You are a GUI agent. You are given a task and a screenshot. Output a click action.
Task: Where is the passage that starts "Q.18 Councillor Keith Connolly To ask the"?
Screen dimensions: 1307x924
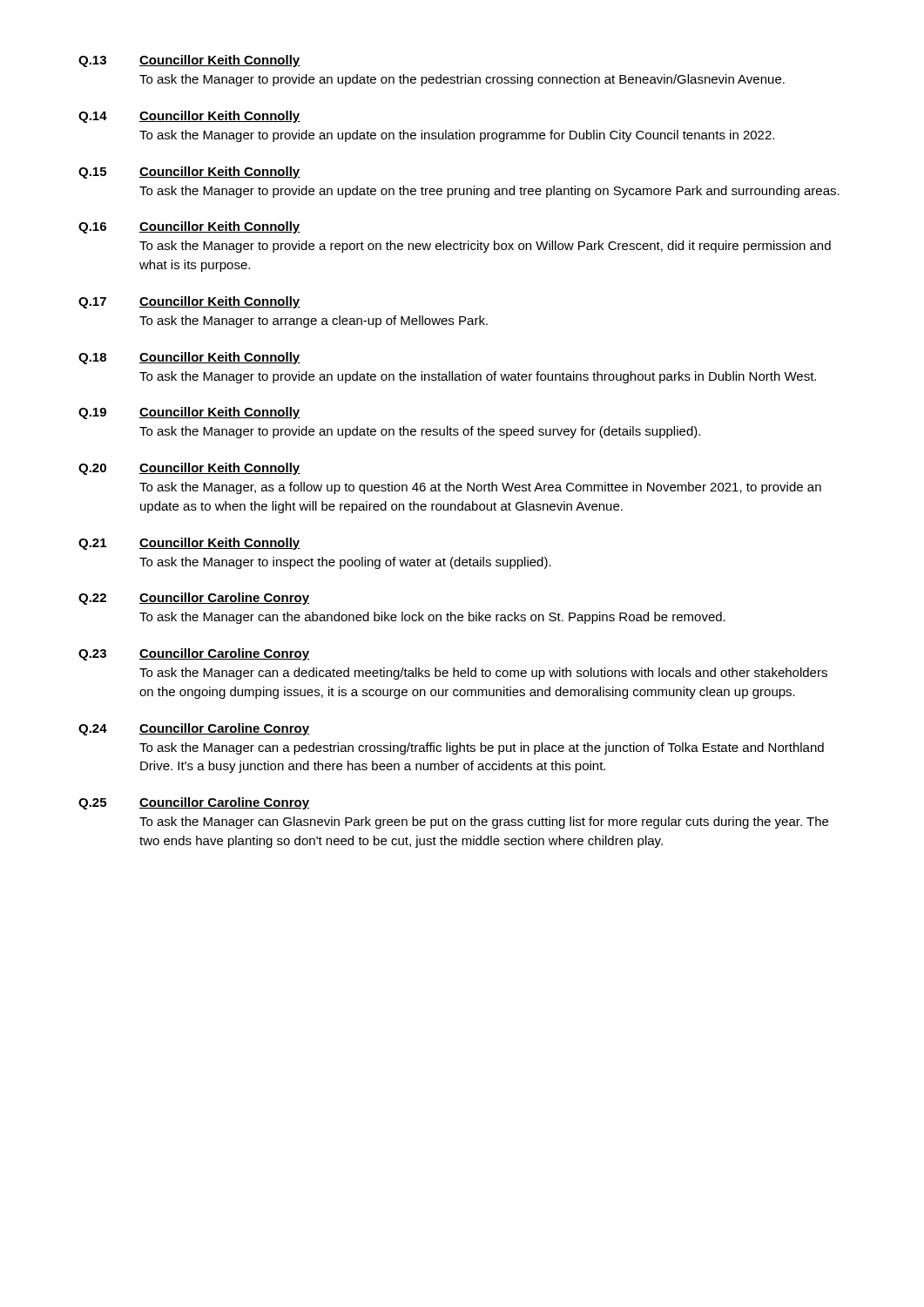pyautogui.click(x=462, y=367)
